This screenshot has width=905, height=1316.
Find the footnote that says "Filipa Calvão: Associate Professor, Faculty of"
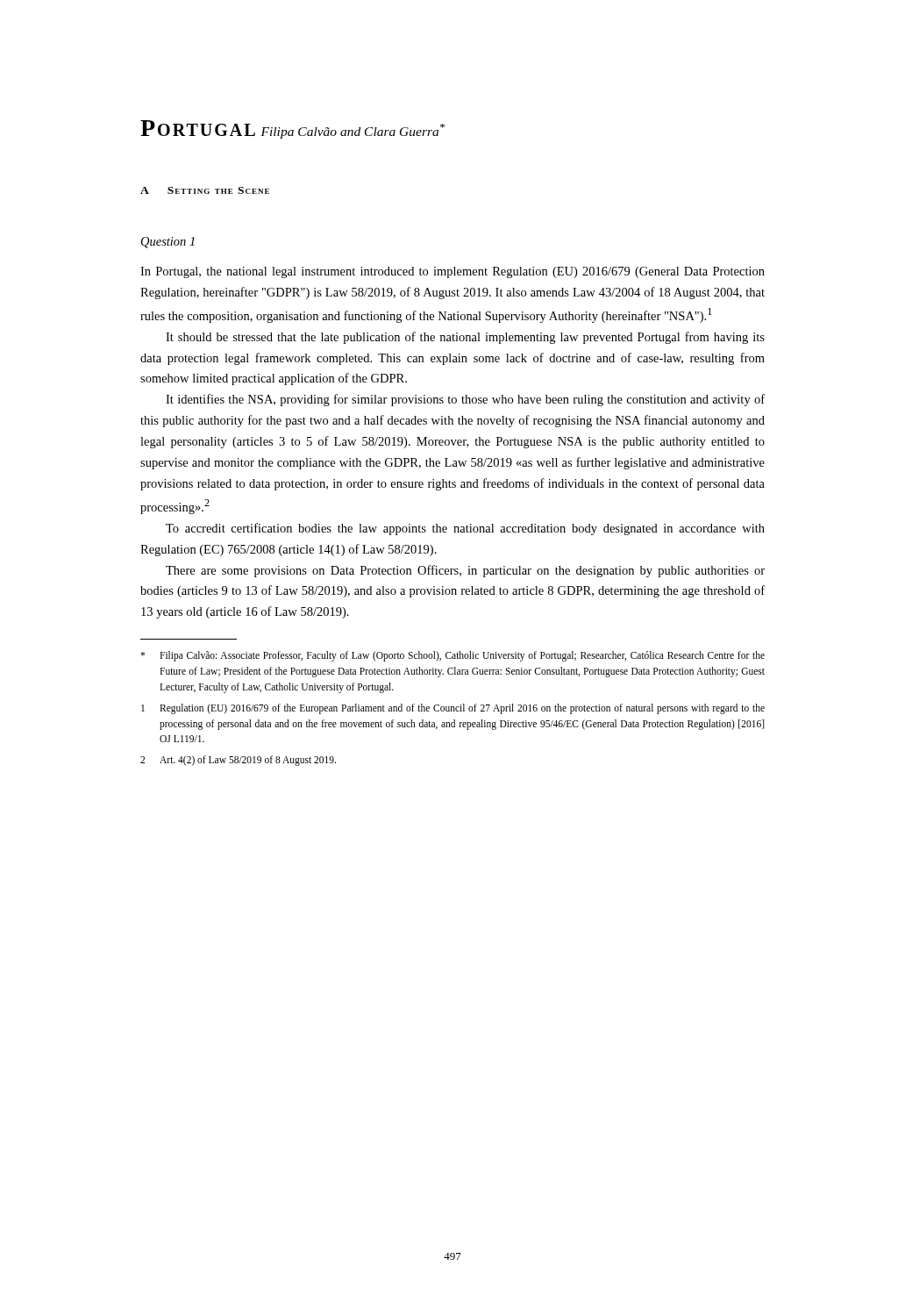click(x=452, y=672)
